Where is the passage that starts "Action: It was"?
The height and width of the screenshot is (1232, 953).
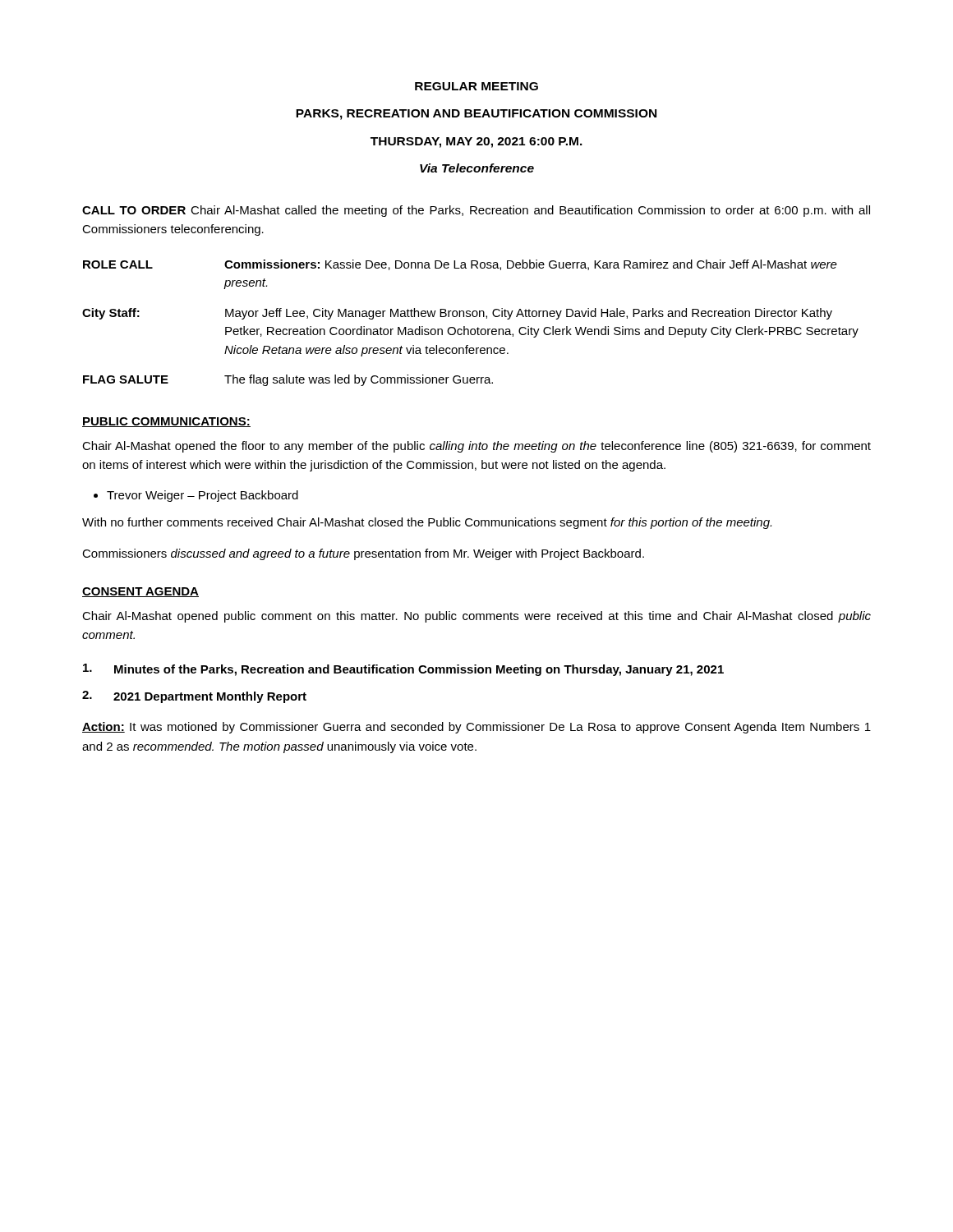point(476,736)
